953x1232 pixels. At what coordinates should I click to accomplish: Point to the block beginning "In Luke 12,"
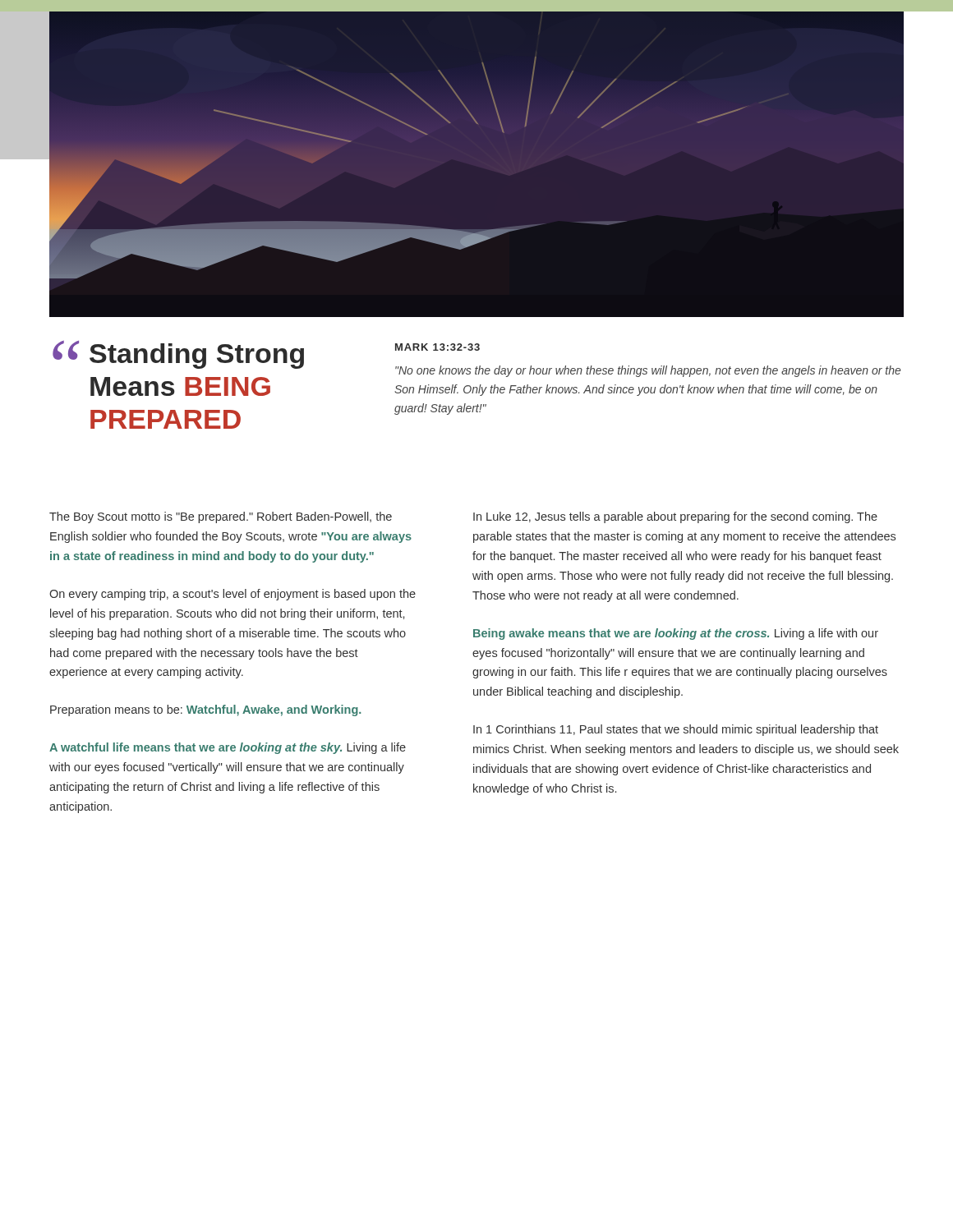pos(684,556)
